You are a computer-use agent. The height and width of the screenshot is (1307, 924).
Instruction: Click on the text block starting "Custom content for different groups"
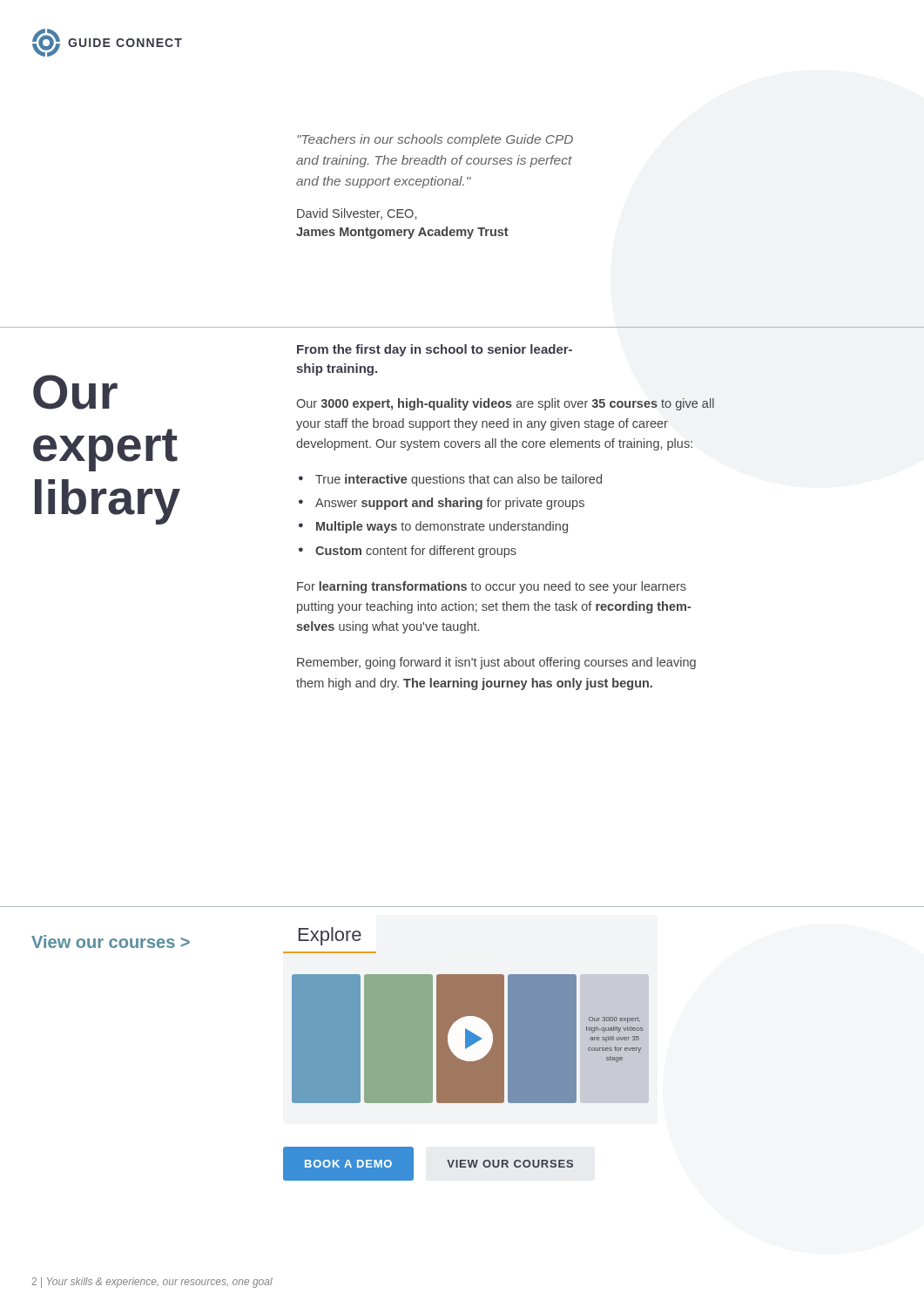point(416,550)
